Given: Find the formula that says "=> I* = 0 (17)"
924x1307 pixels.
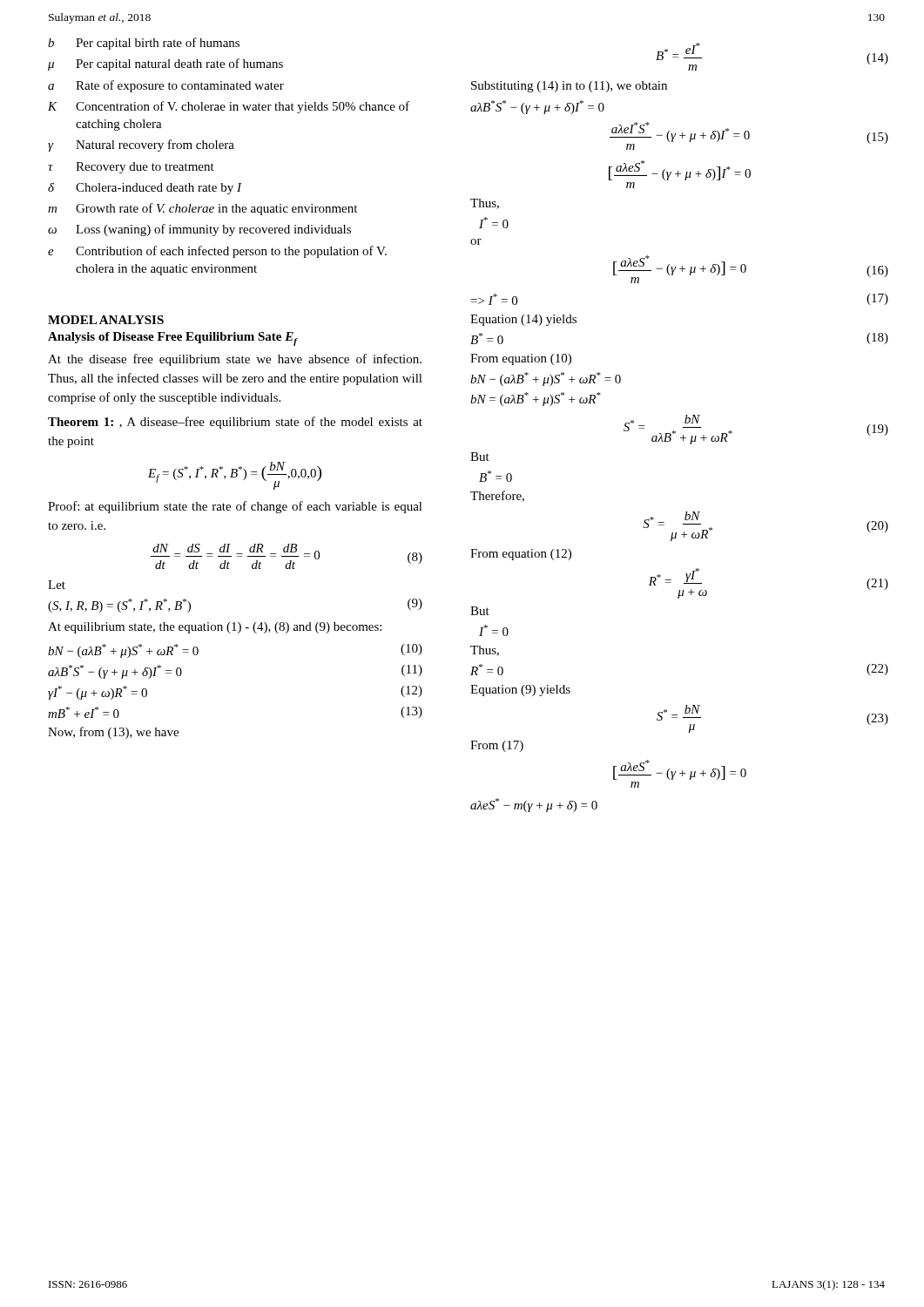Looking at the screenshot, I should 492,299.
